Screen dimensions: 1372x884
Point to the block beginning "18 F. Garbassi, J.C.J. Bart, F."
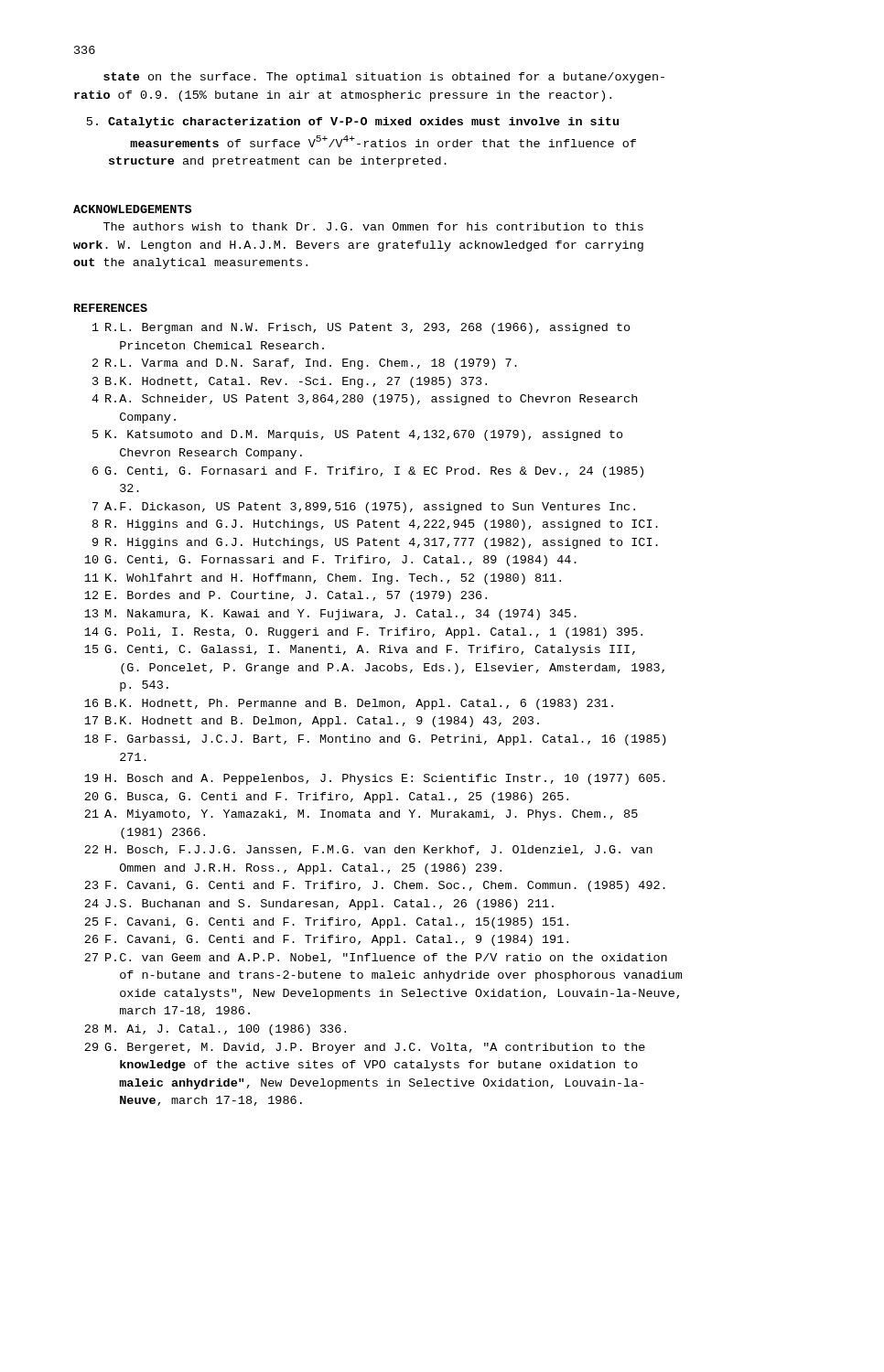point(446,749)
